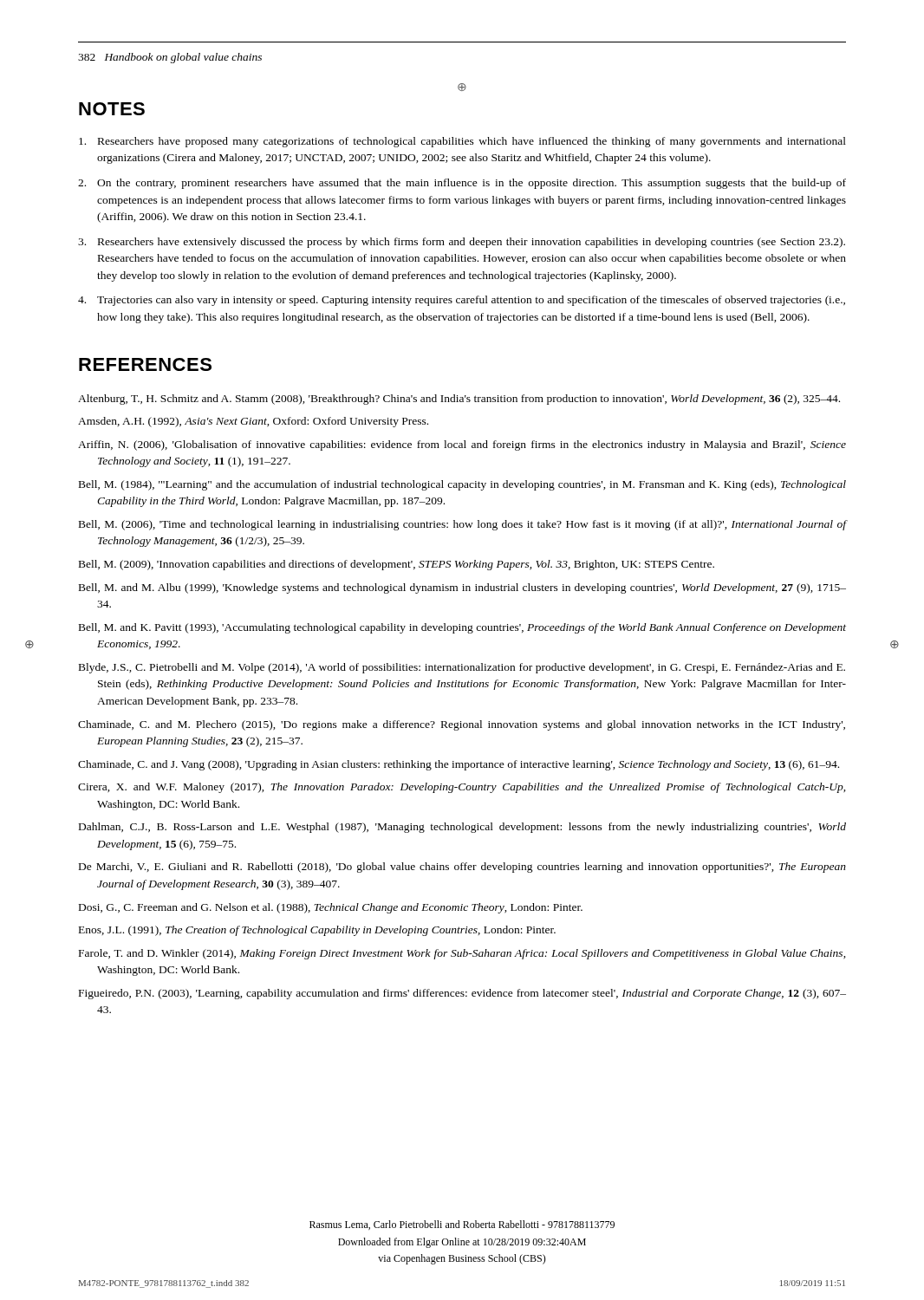924x1300 pixels.
Task: Find the region starting "Chaminade, C. and M. Plechero (2015), 'Do regions"
Action: [x=462, y=732]
